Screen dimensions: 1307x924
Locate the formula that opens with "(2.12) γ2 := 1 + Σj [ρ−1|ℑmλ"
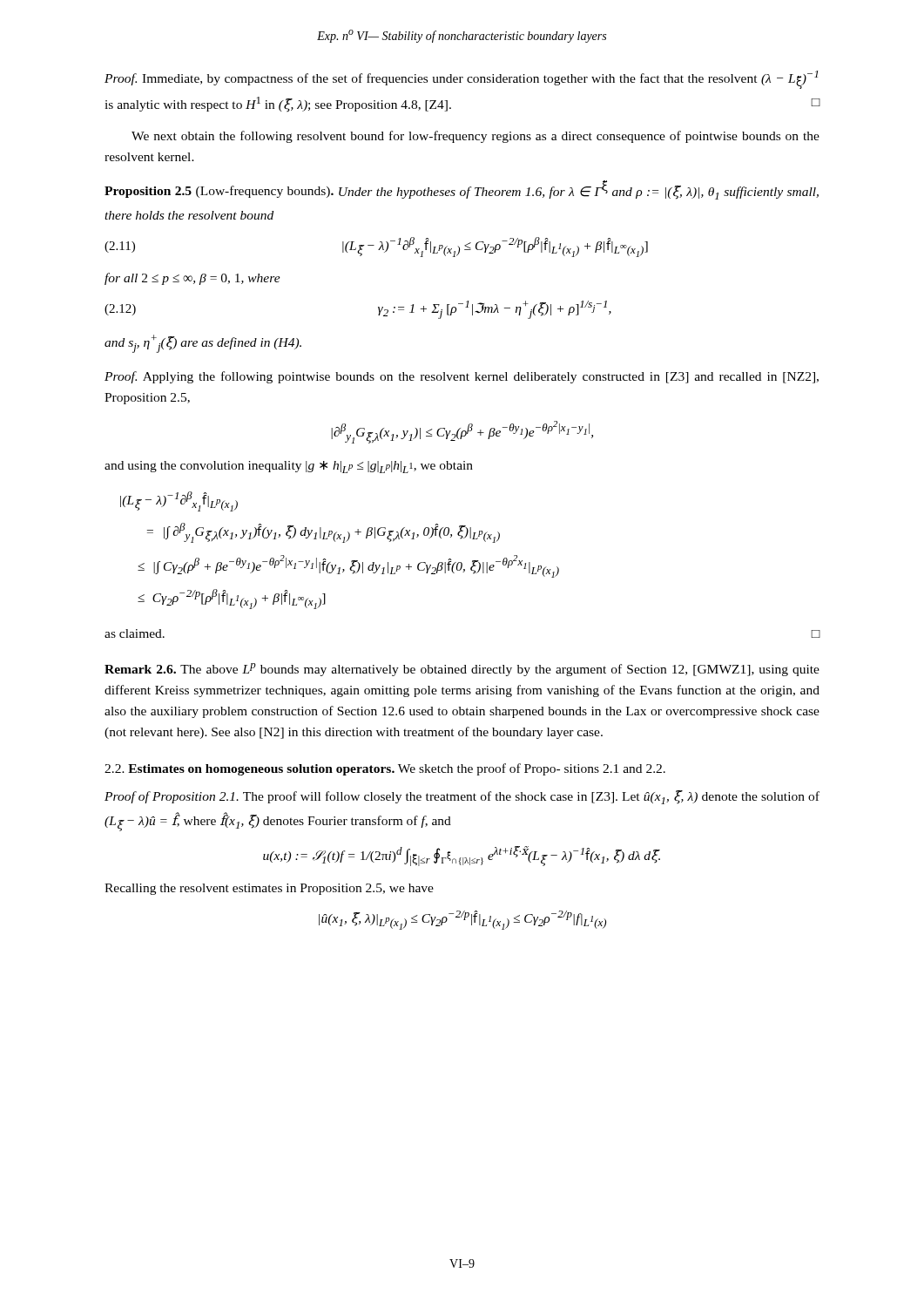coord(462,309)
